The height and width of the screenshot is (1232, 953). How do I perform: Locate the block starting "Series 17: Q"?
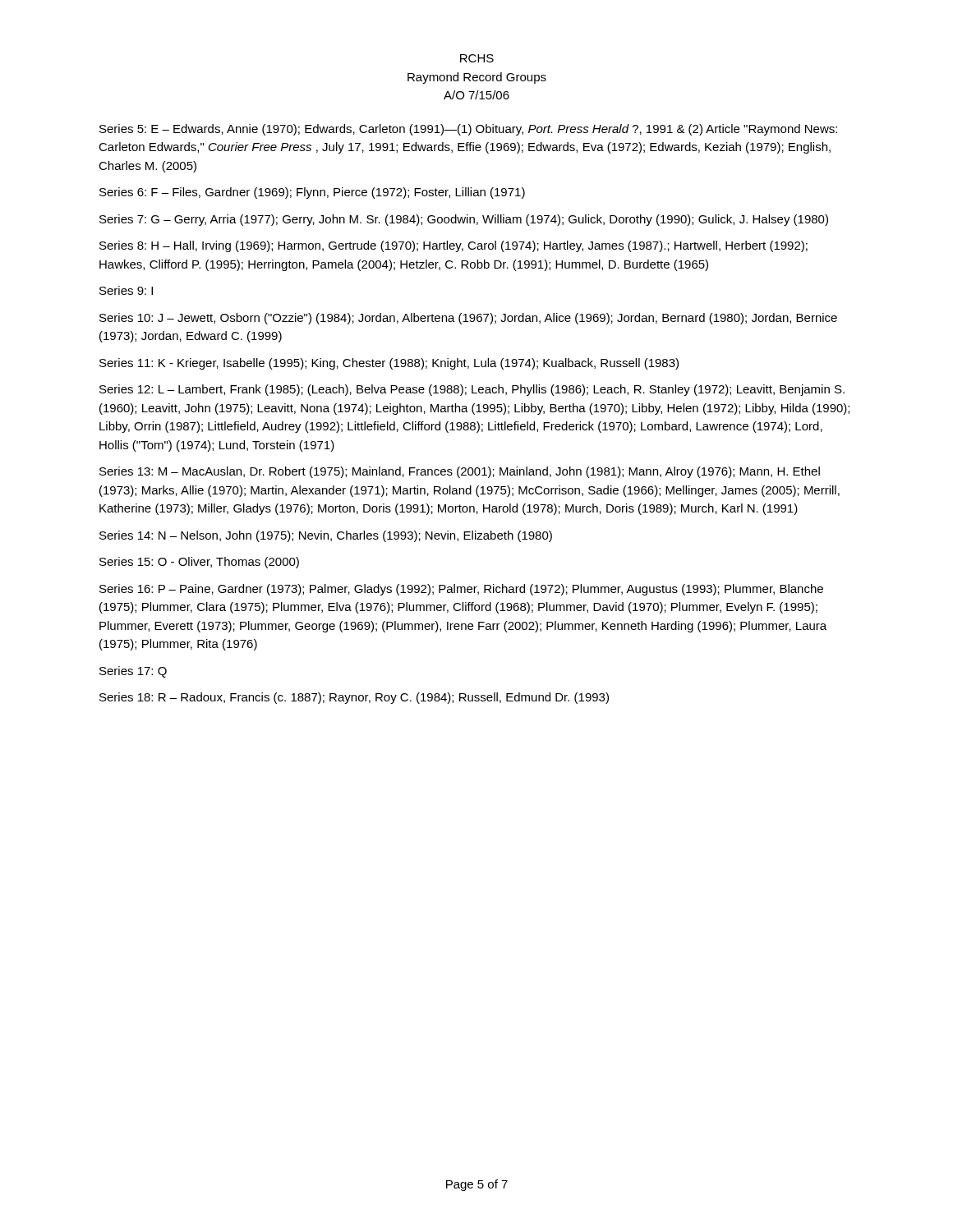133,670
